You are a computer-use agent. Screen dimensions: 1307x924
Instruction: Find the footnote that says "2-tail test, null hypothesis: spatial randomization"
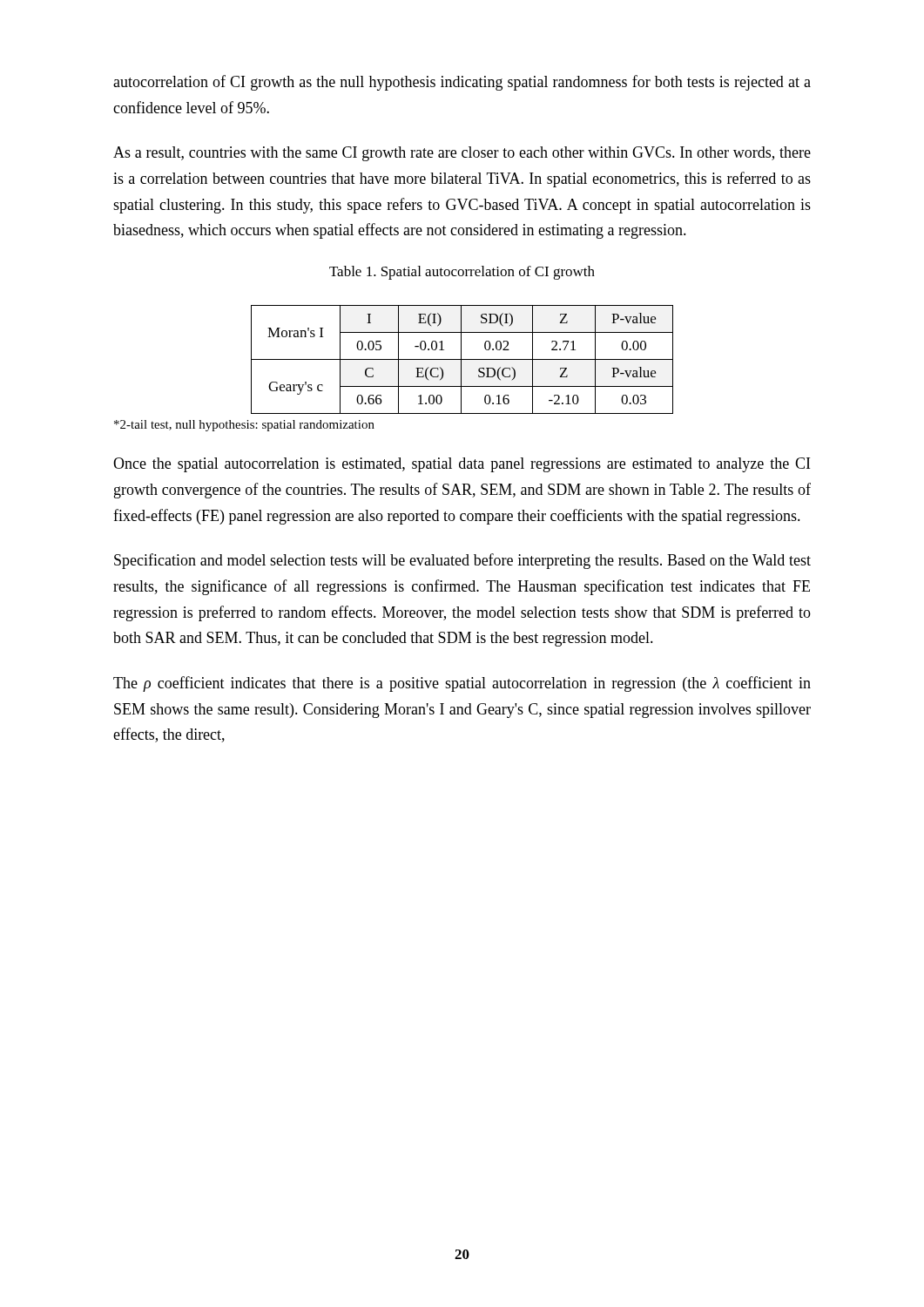click(x=244, y=424)
